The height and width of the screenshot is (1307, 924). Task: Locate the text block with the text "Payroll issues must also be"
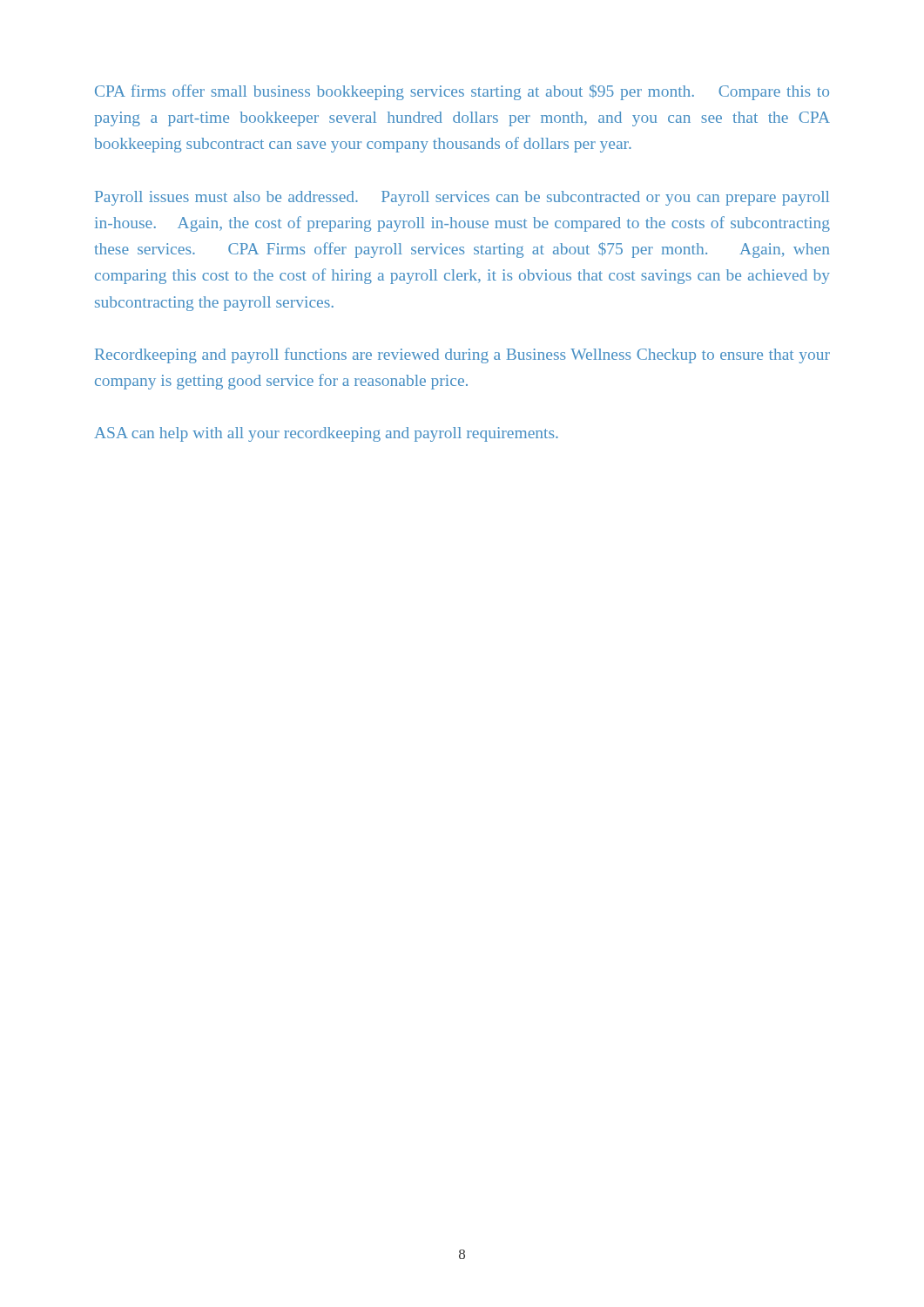pyautogui.click(x=462, y=249)
